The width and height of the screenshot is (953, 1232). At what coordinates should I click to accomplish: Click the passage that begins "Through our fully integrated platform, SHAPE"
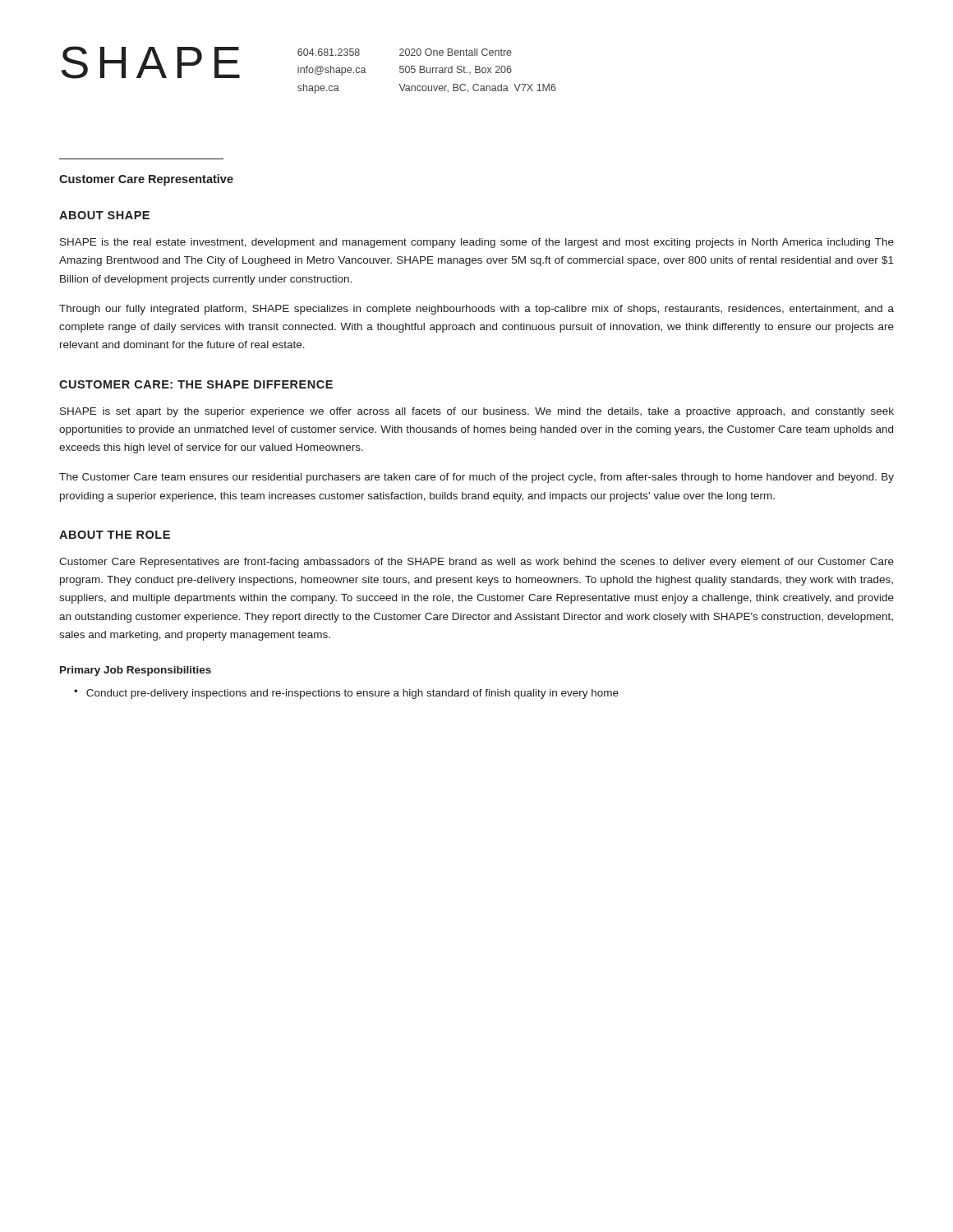pyautogui.click(x=476, y=327)
